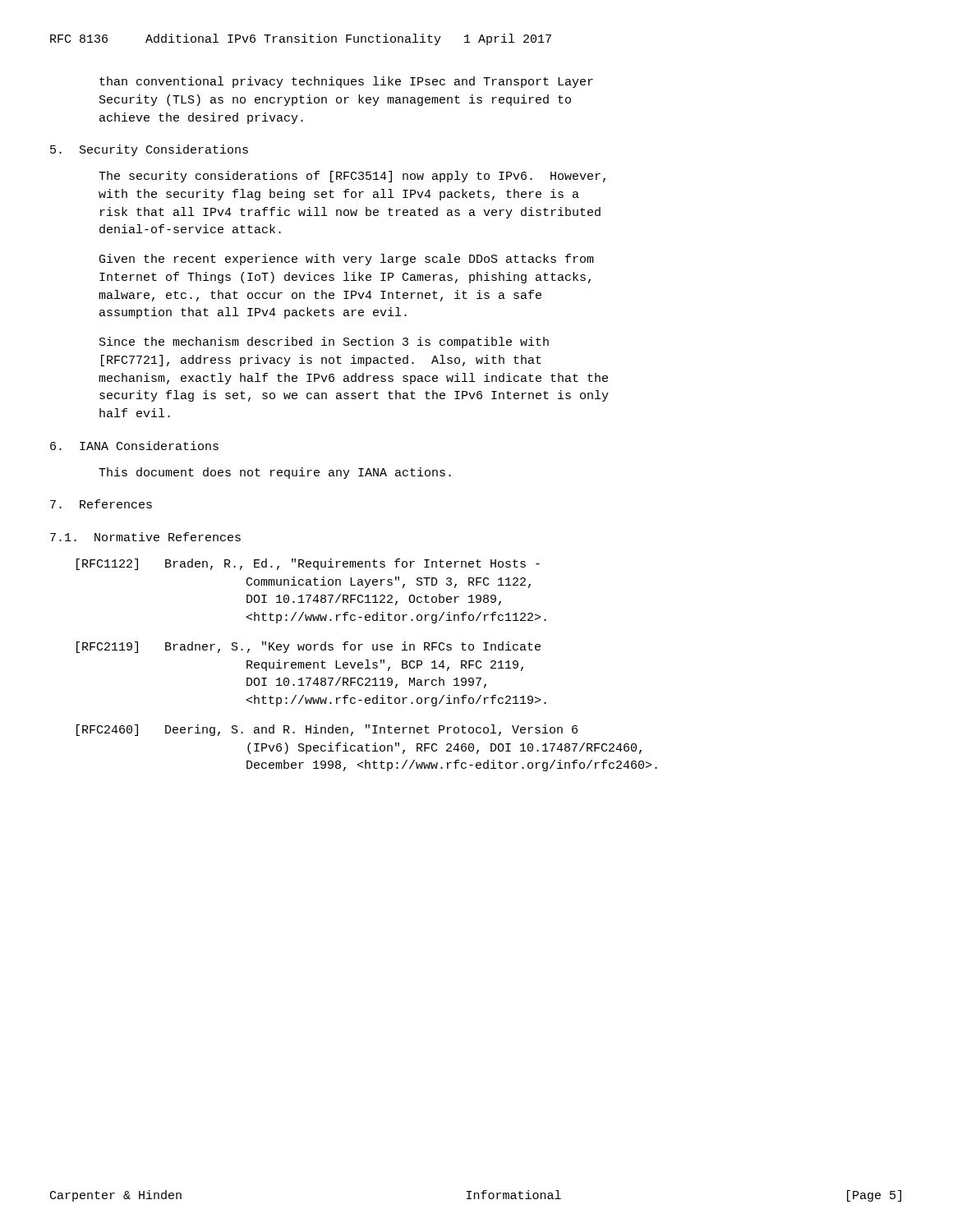Select the element starting "This document does not require any"

pyautogui.click(x=276, y=473)
